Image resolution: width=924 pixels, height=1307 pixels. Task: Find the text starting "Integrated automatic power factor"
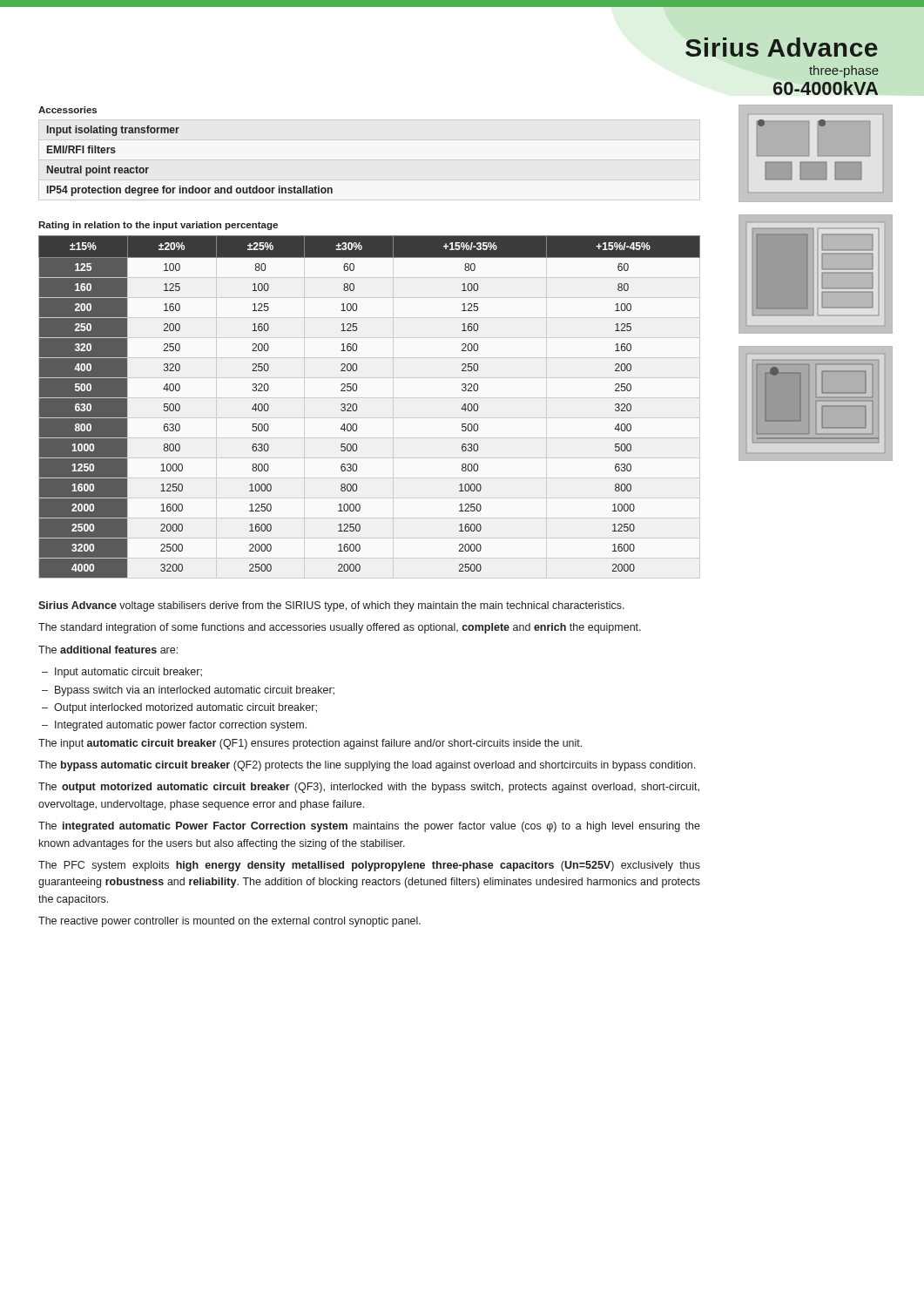pyautogui.click(x=181, y=725)
